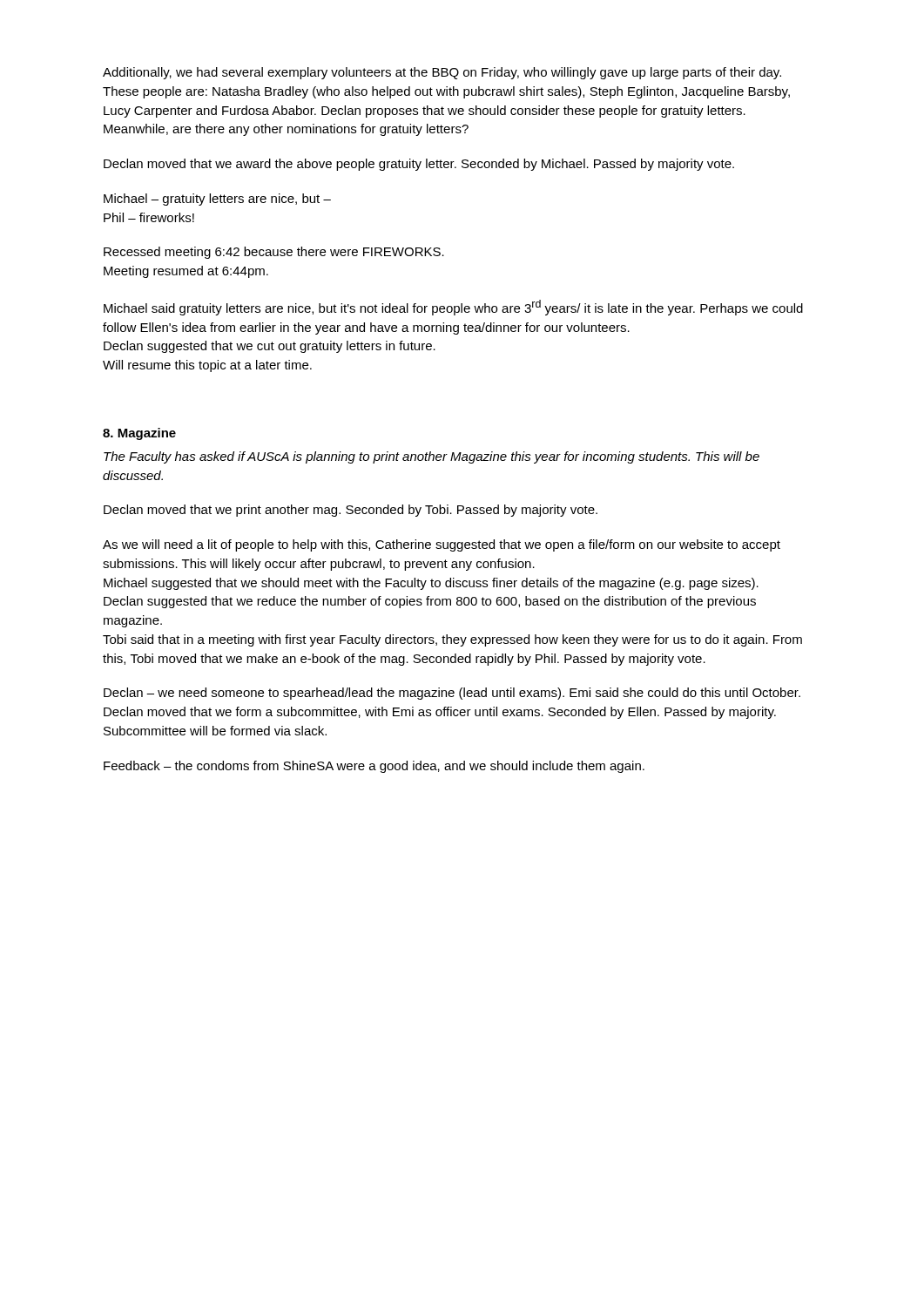Find the block on this page that starts "As we will need a lit of"

click(x=453, y=601)
